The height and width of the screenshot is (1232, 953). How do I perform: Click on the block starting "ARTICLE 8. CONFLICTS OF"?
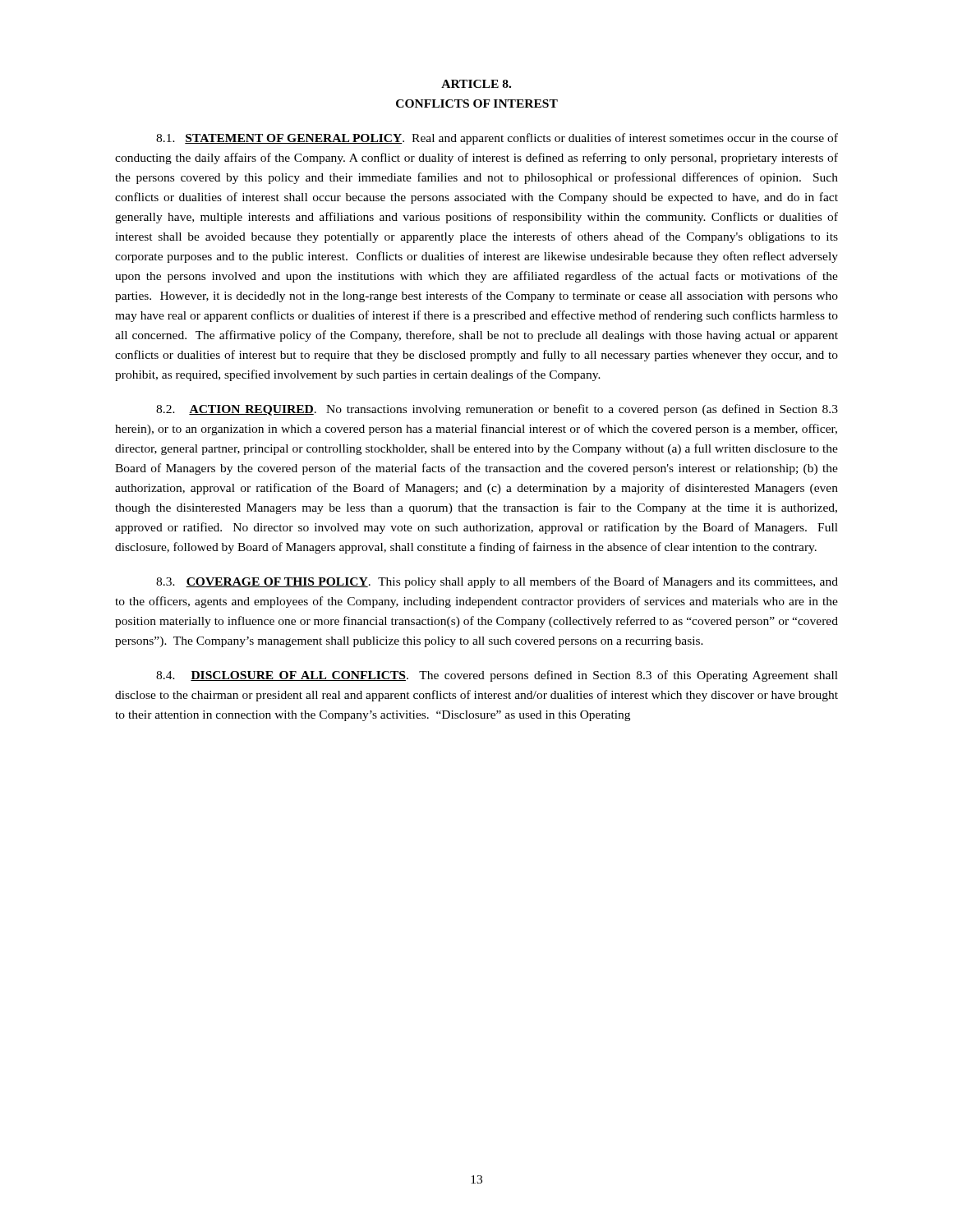[476, 93]
